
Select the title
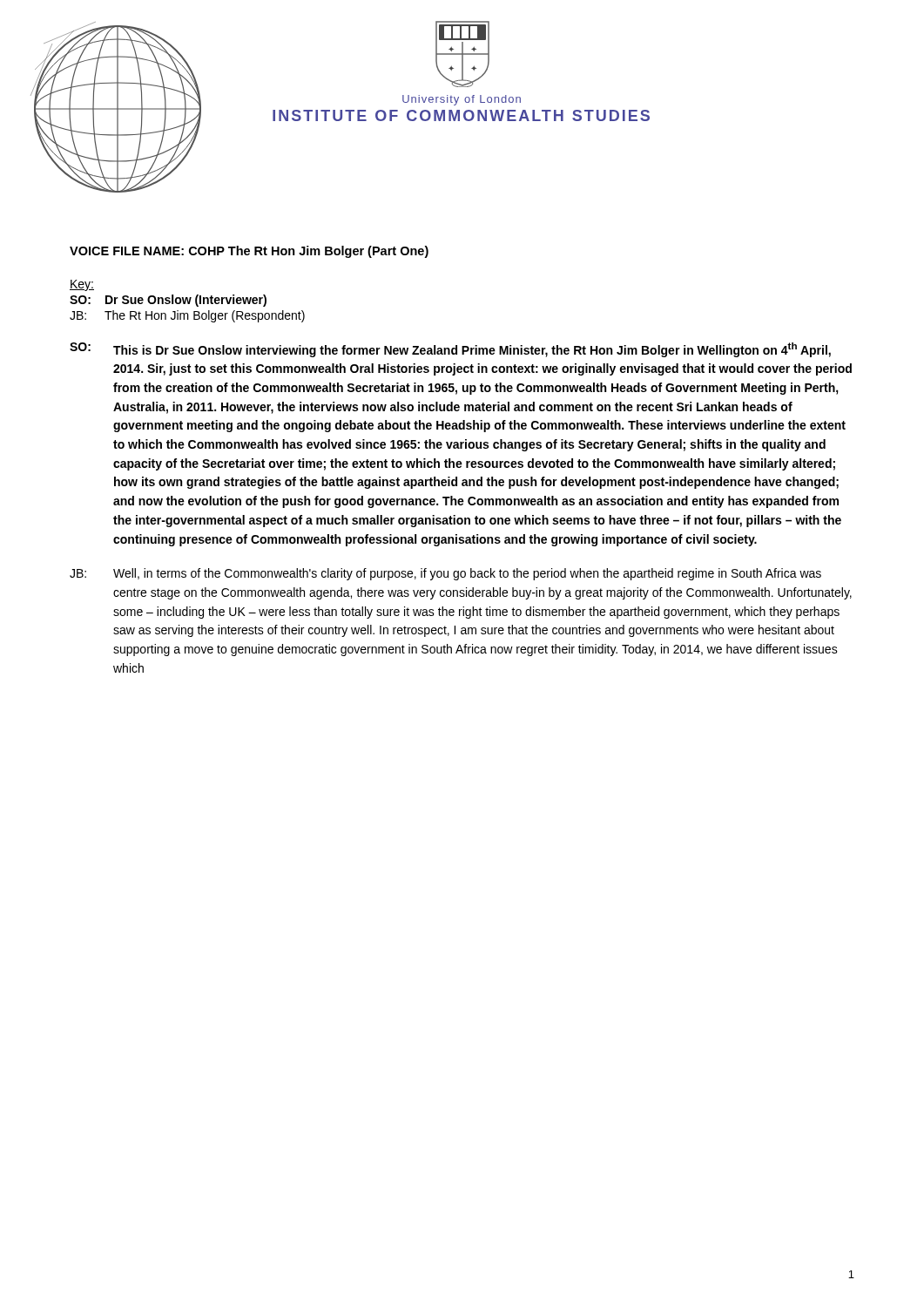coord(249,251)
